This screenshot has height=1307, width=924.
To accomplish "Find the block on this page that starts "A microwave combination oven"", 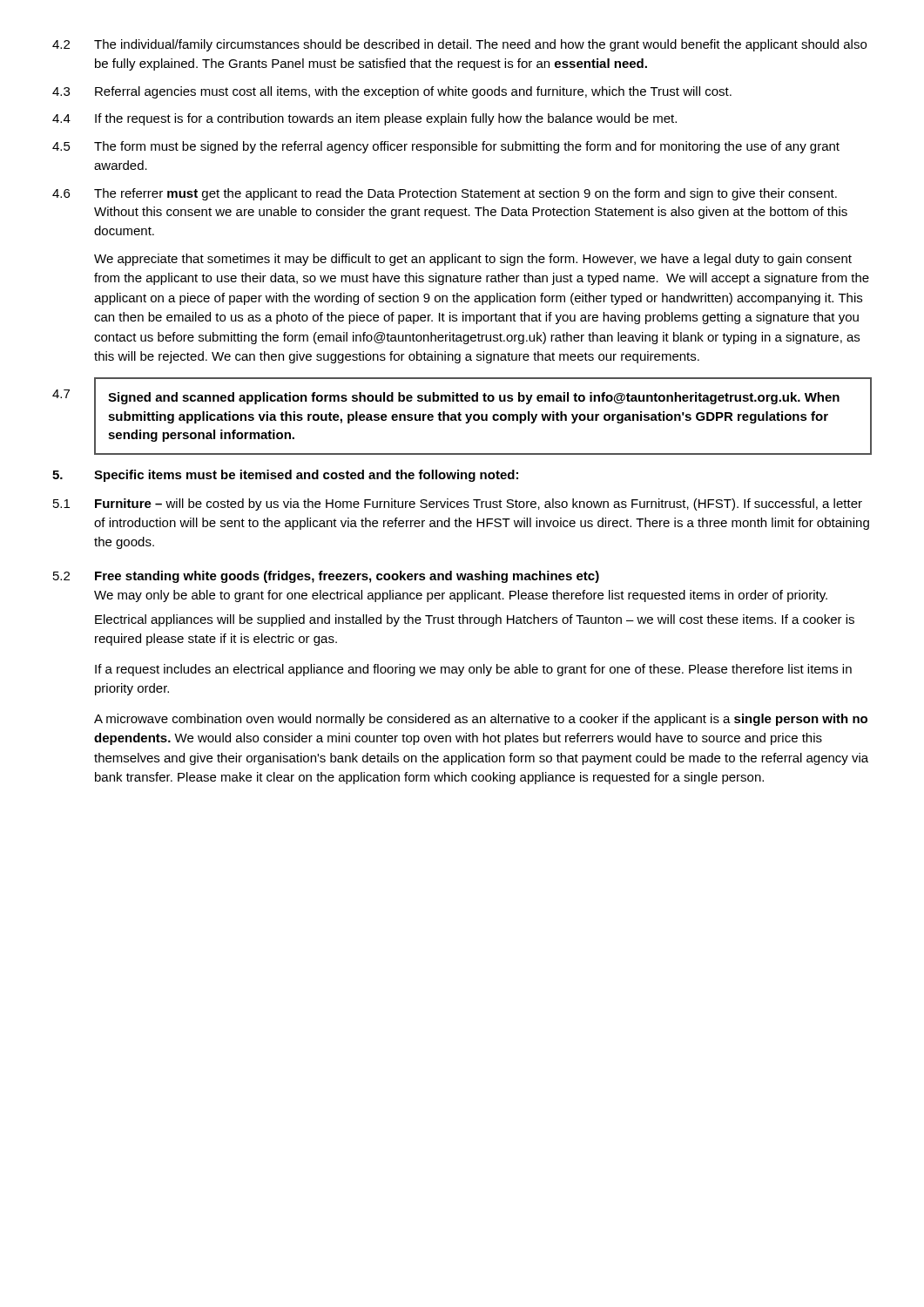I will (x=481, y=748).
